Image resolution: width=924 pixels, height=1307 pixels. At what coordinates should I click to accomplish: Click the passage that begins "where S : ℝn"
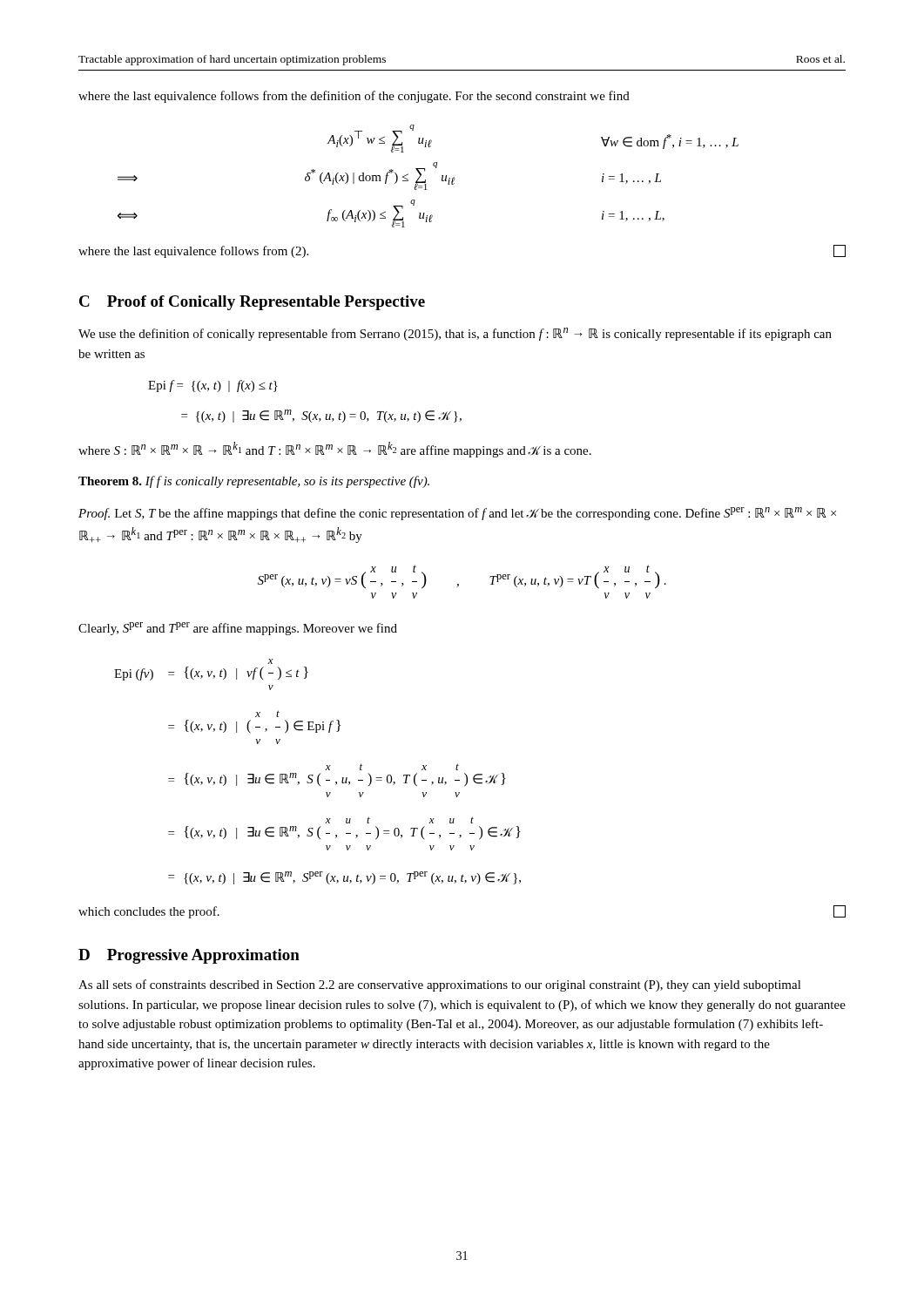(x=335, y=449)
